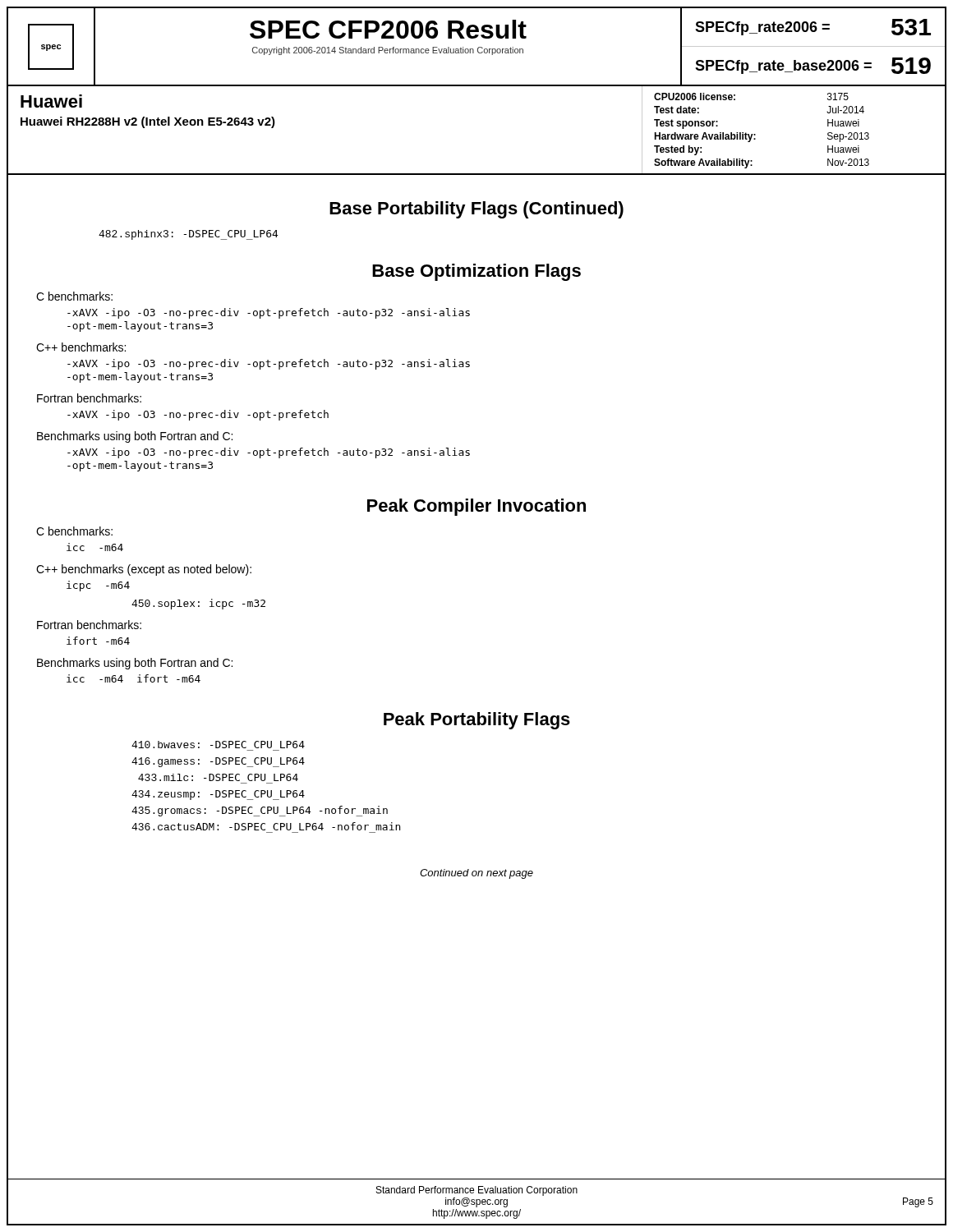Point to "icc -m64"
Viewport: 953px width, 1232px height.
pyautogui.click(x=95, y=547)
